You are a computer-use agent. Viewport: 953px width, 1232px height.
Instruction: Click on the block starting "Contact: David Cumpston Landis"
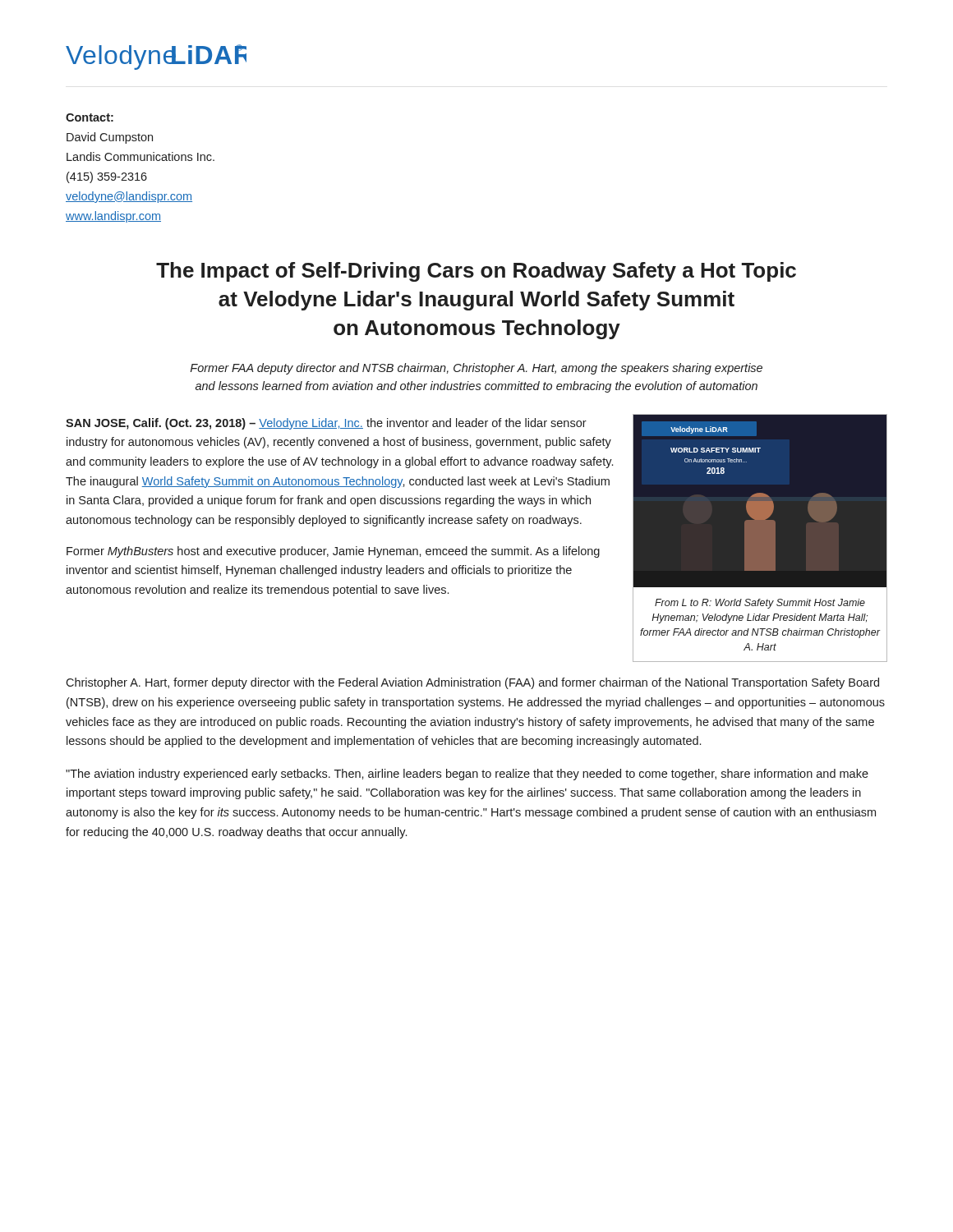141,167
